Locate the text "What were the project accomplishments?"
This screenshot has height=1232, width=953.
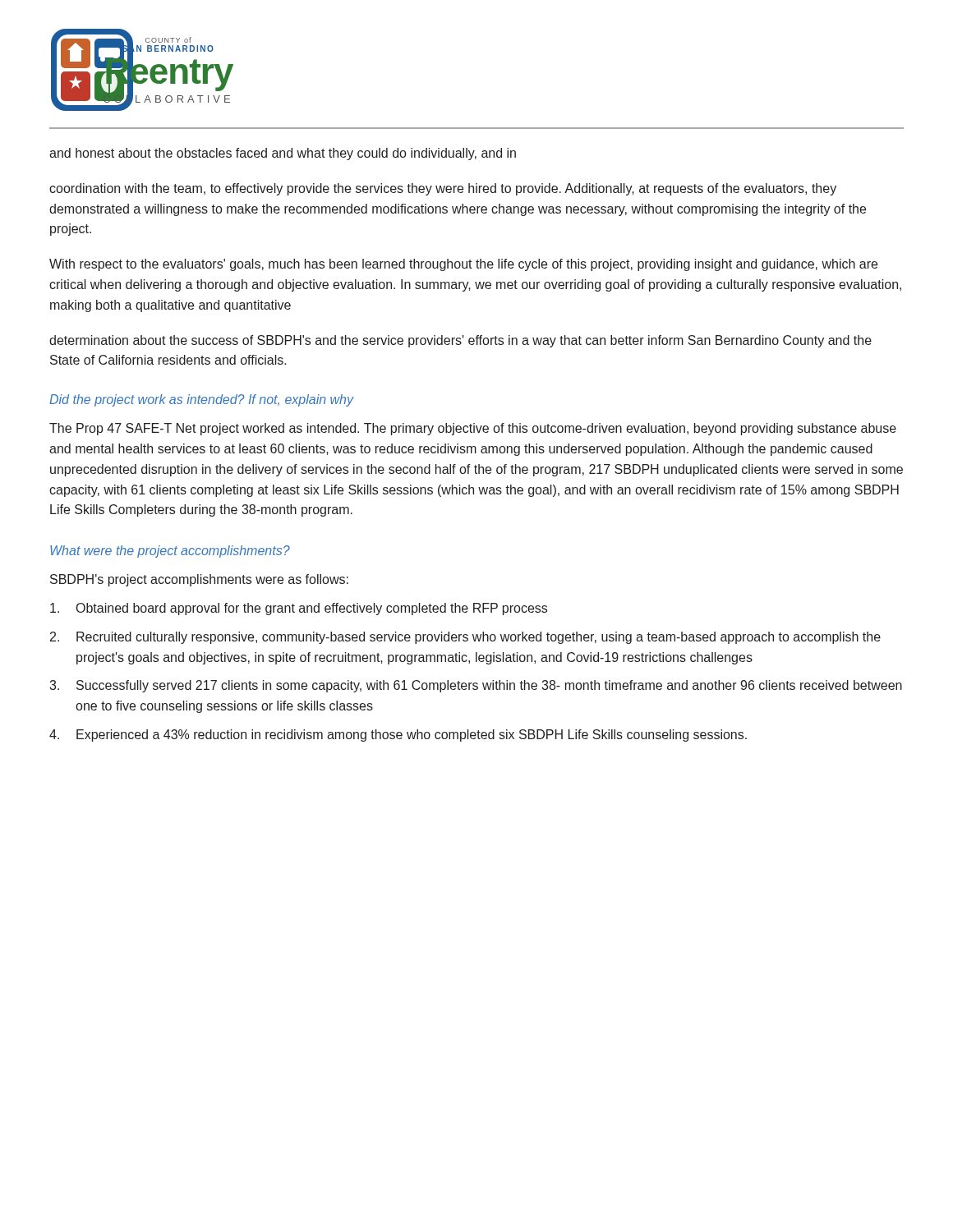coord(169,551)
